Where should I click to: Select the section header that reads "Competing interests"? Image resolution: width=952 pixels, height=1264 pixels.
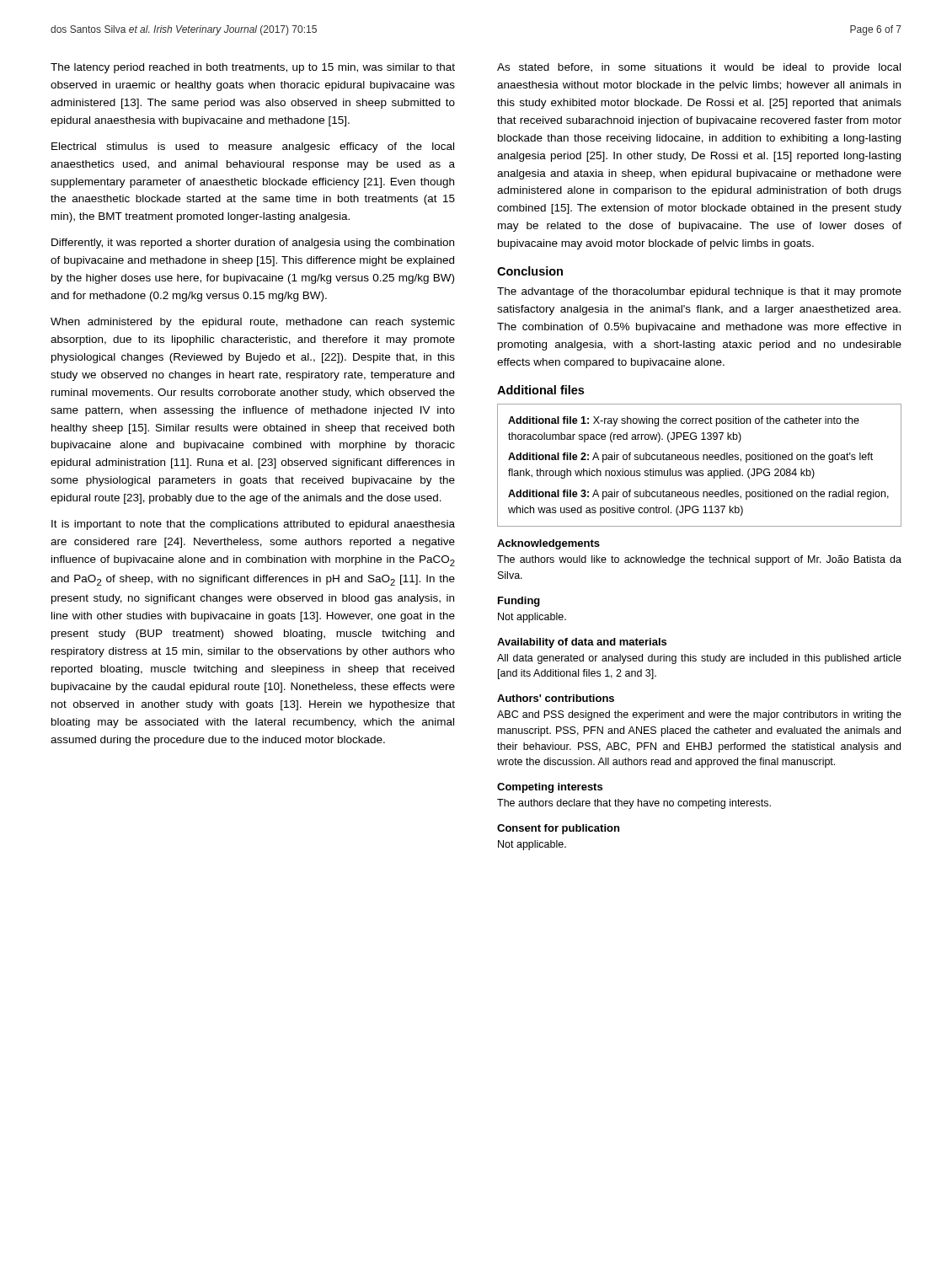(550, 787)
